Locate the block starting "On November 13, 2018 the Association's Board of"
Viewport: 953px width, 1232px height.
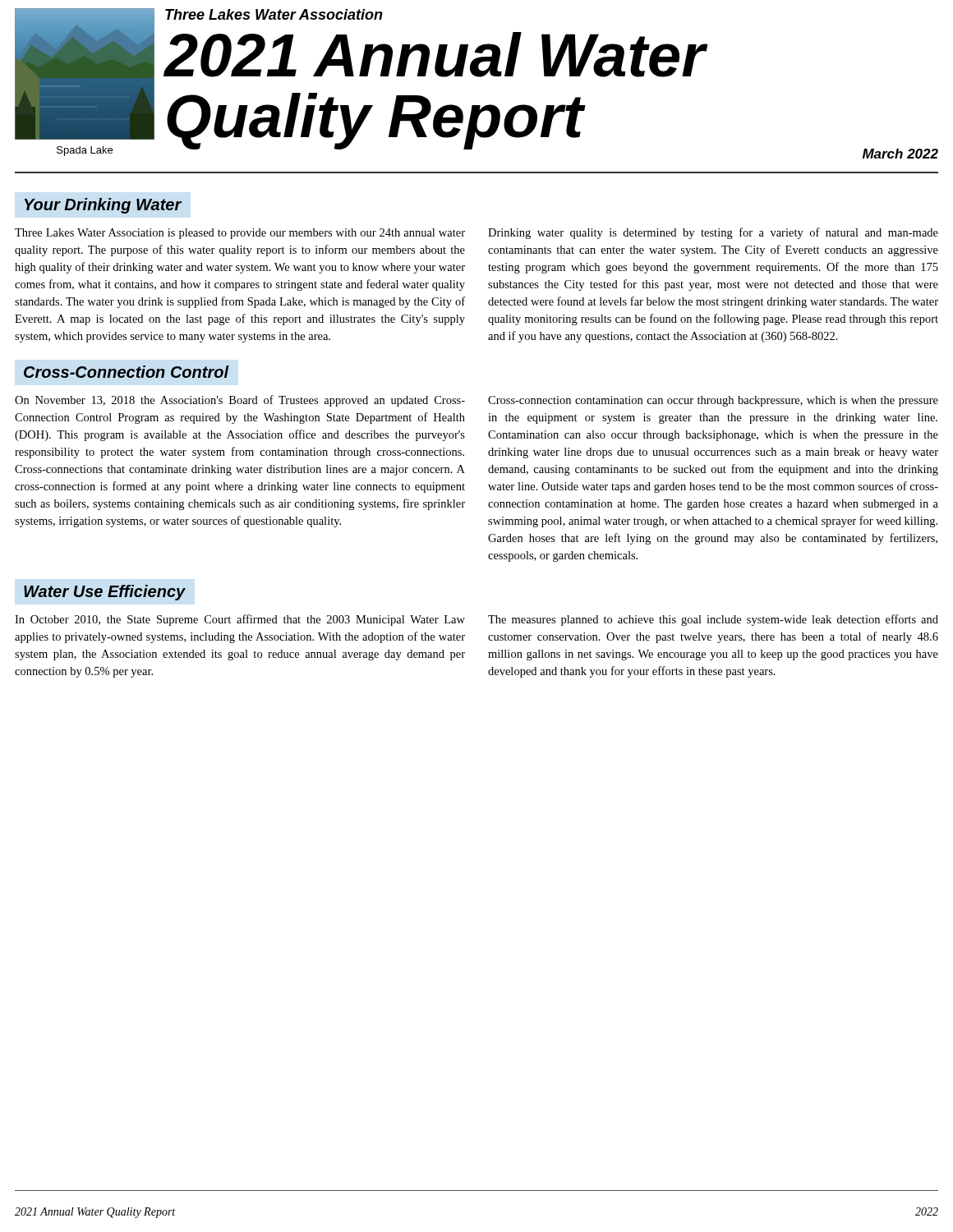[240, 460]
